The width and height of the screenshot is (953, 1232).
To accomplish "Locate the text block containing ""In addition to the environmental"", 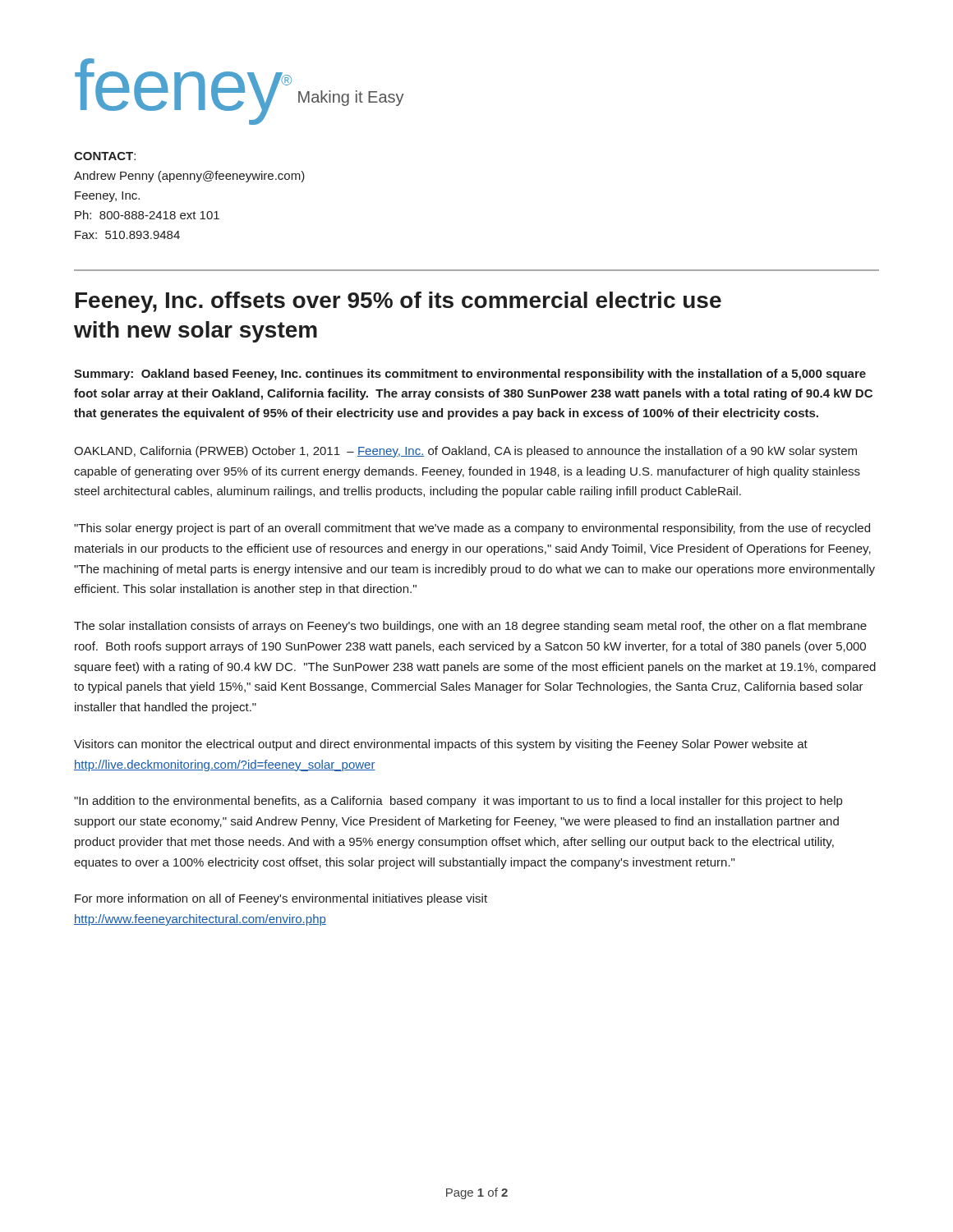I will pyautogui.click(x=458, y=831).
